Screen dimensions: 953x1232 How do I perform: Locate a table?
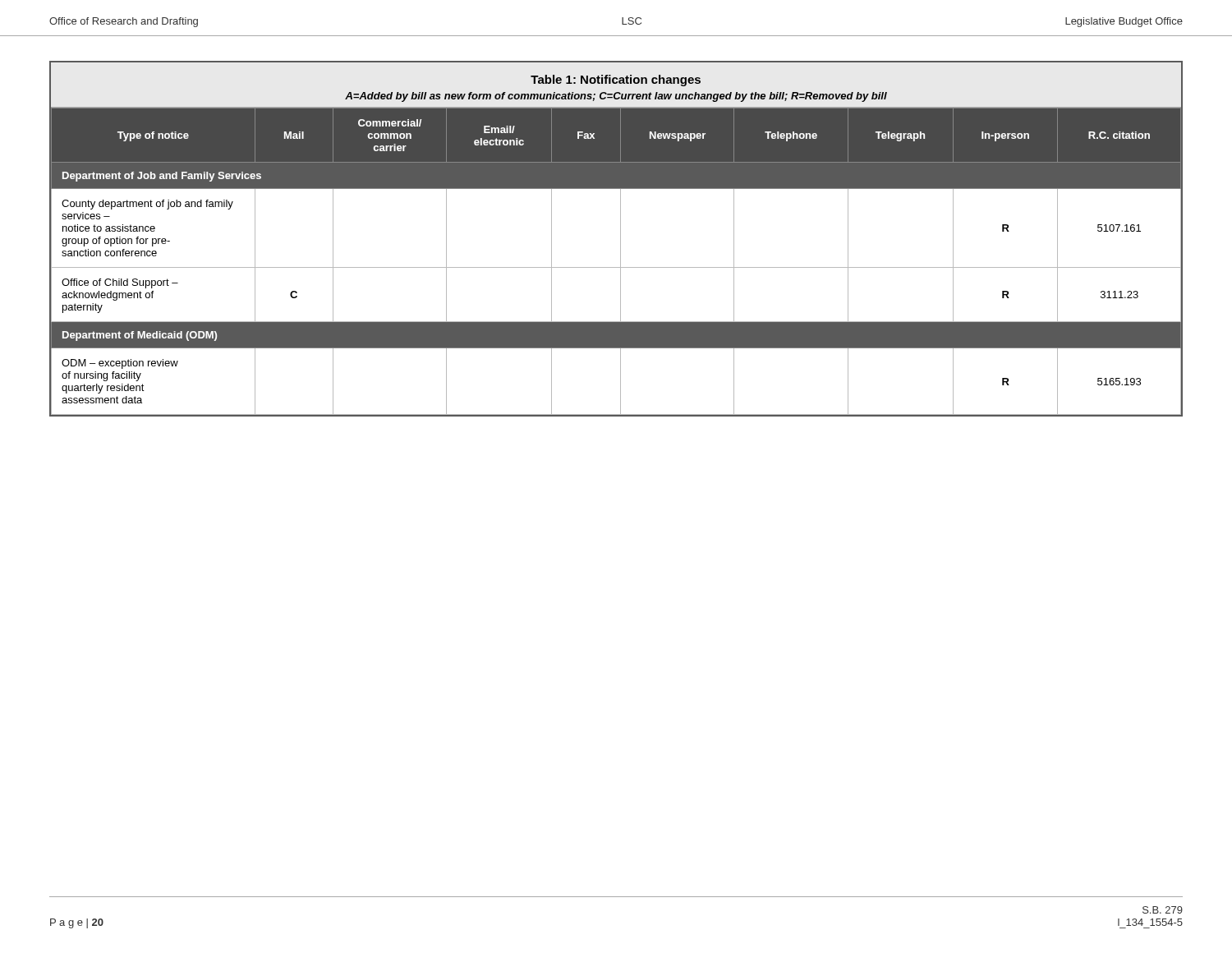(616, 239)
